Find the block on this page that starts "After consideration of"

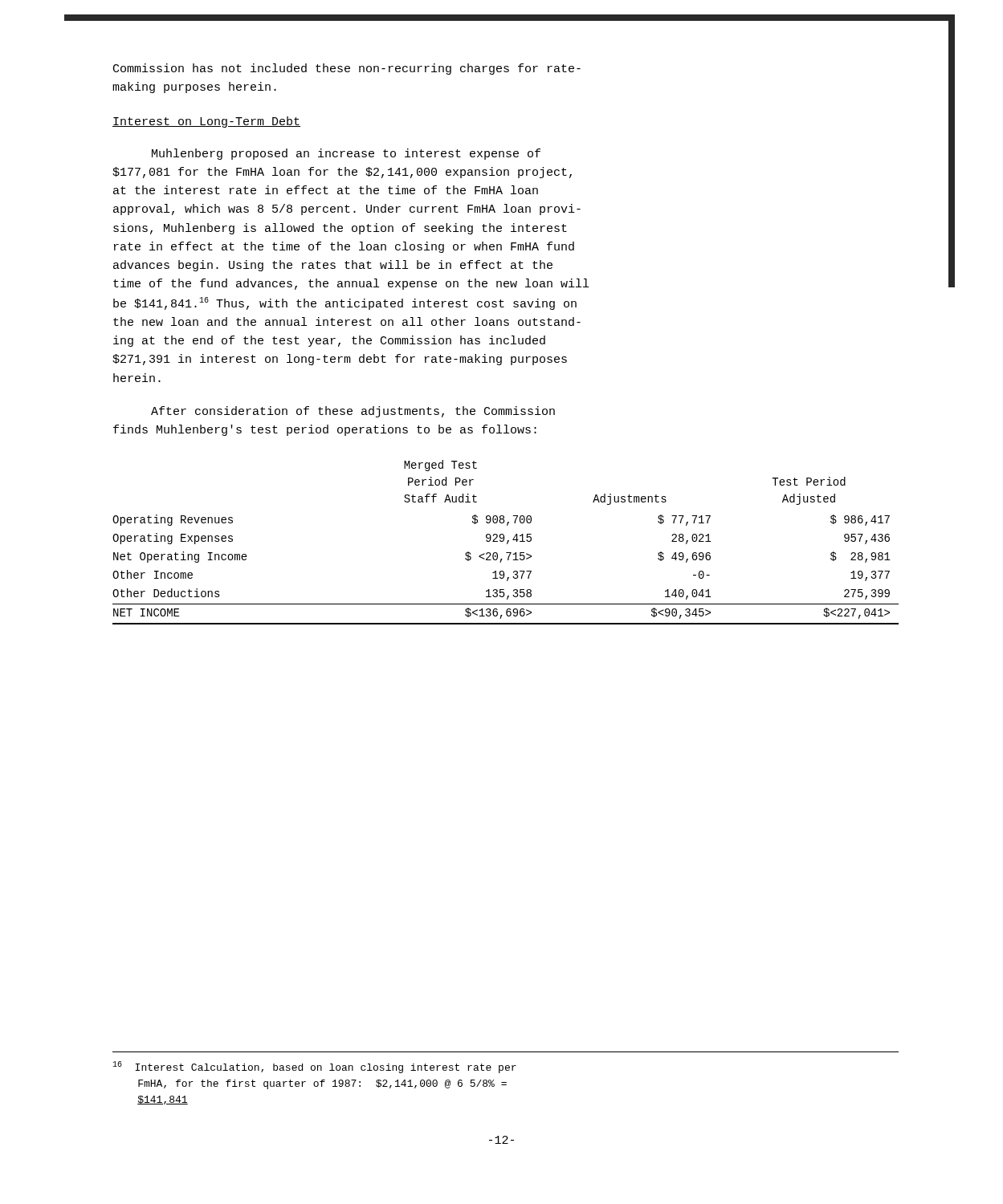[334, 421]
